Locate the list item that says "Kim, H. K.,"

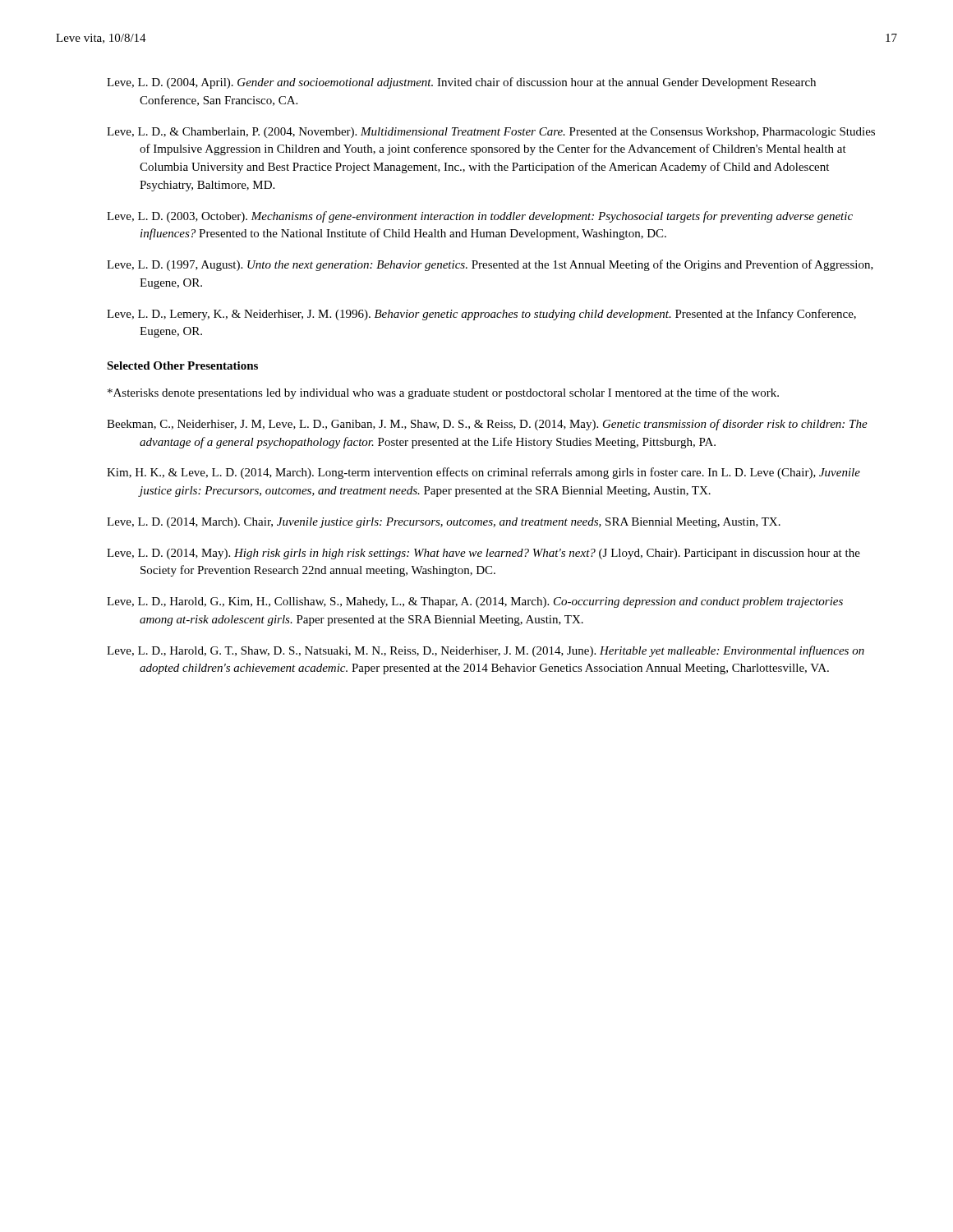(x=483, y=481)
